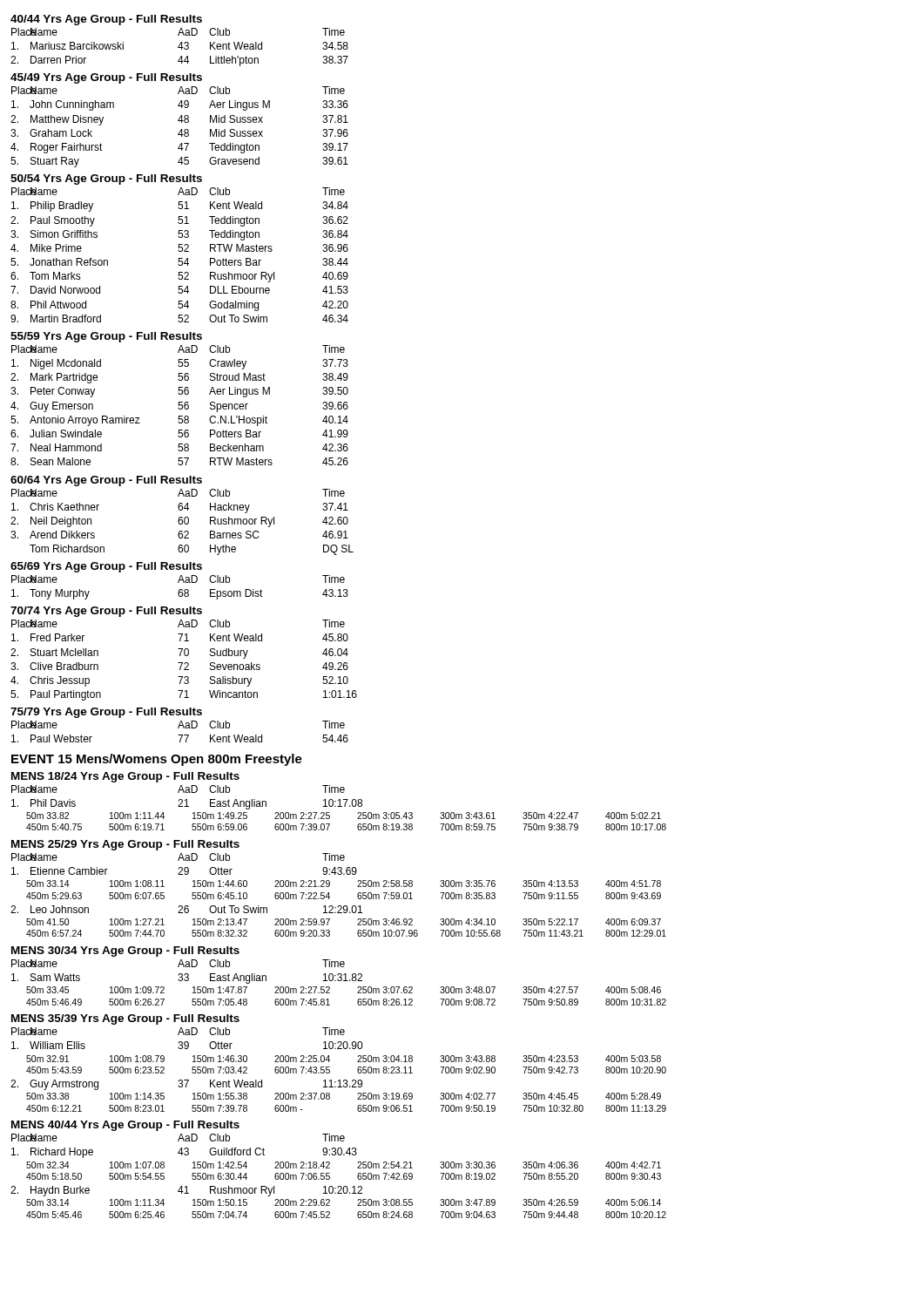
Task: Click on the table containing "PlaceNameAaDClubTime 1.Phil Davis21East Anglian10:17.08"
Action: coord(462,808)
